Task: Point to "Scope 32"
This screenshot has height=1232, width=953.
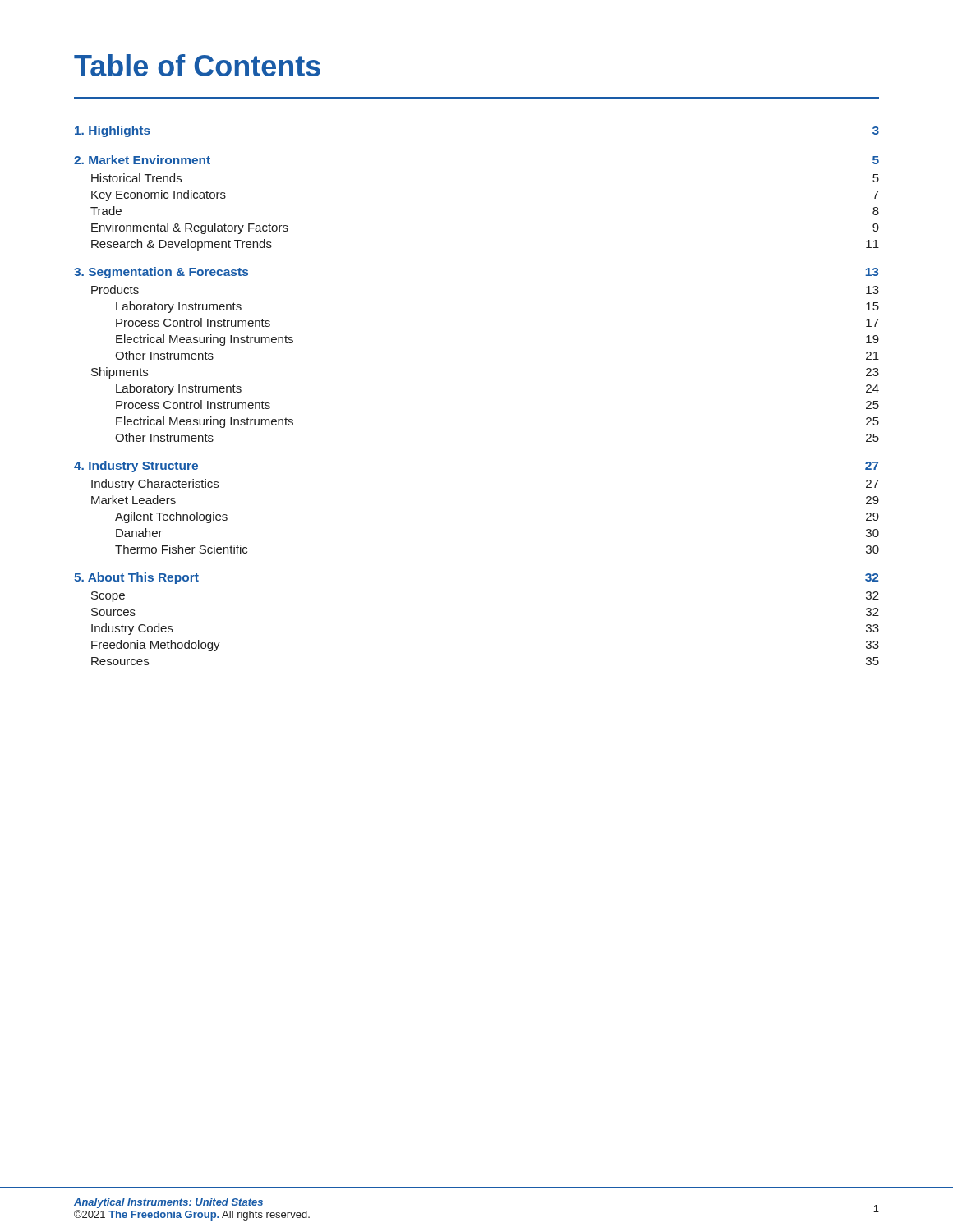Action: (106, 597)
